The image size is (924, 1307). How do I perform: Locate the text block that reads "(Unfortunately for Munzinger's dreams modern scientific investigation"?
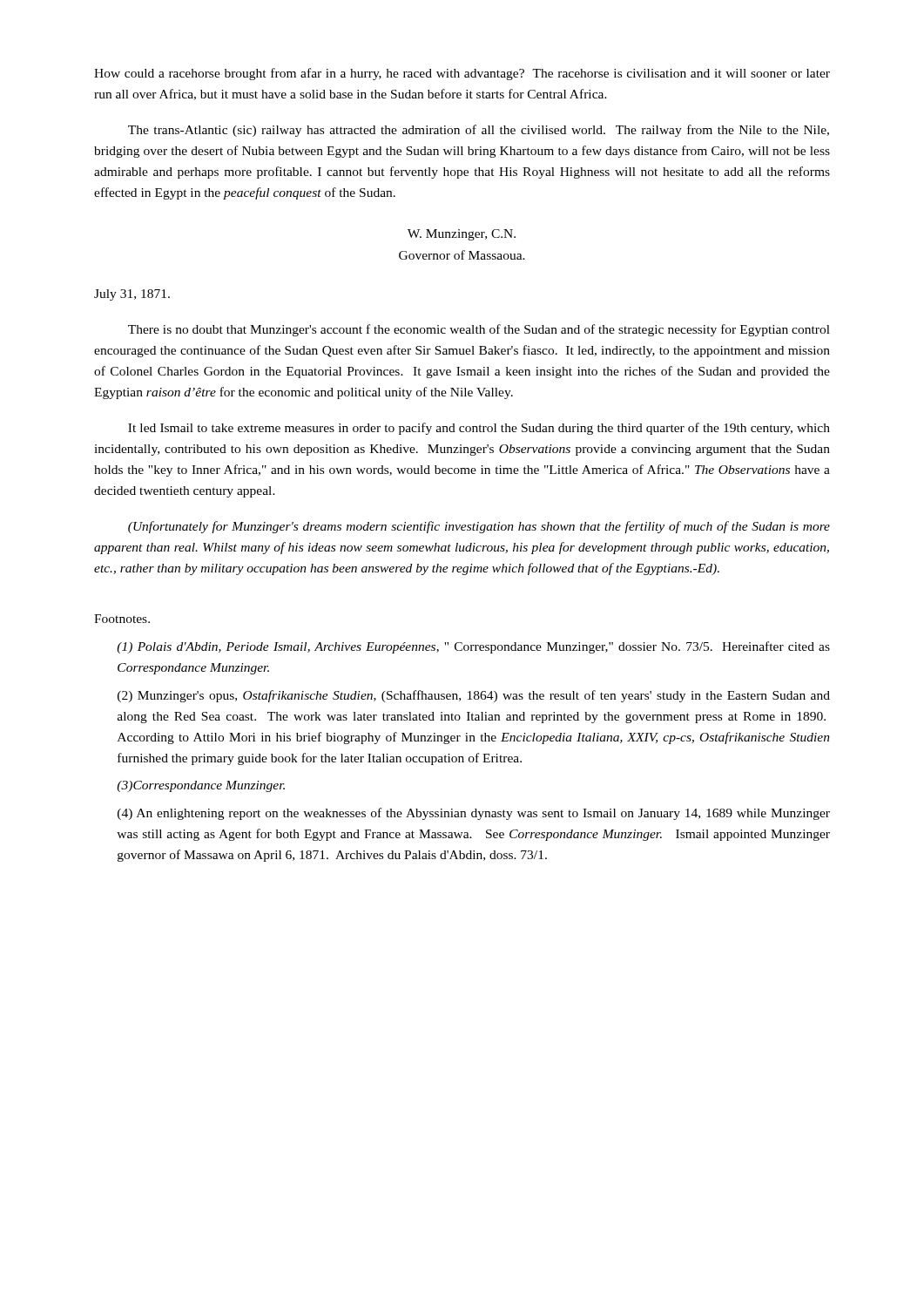(462, 547)
